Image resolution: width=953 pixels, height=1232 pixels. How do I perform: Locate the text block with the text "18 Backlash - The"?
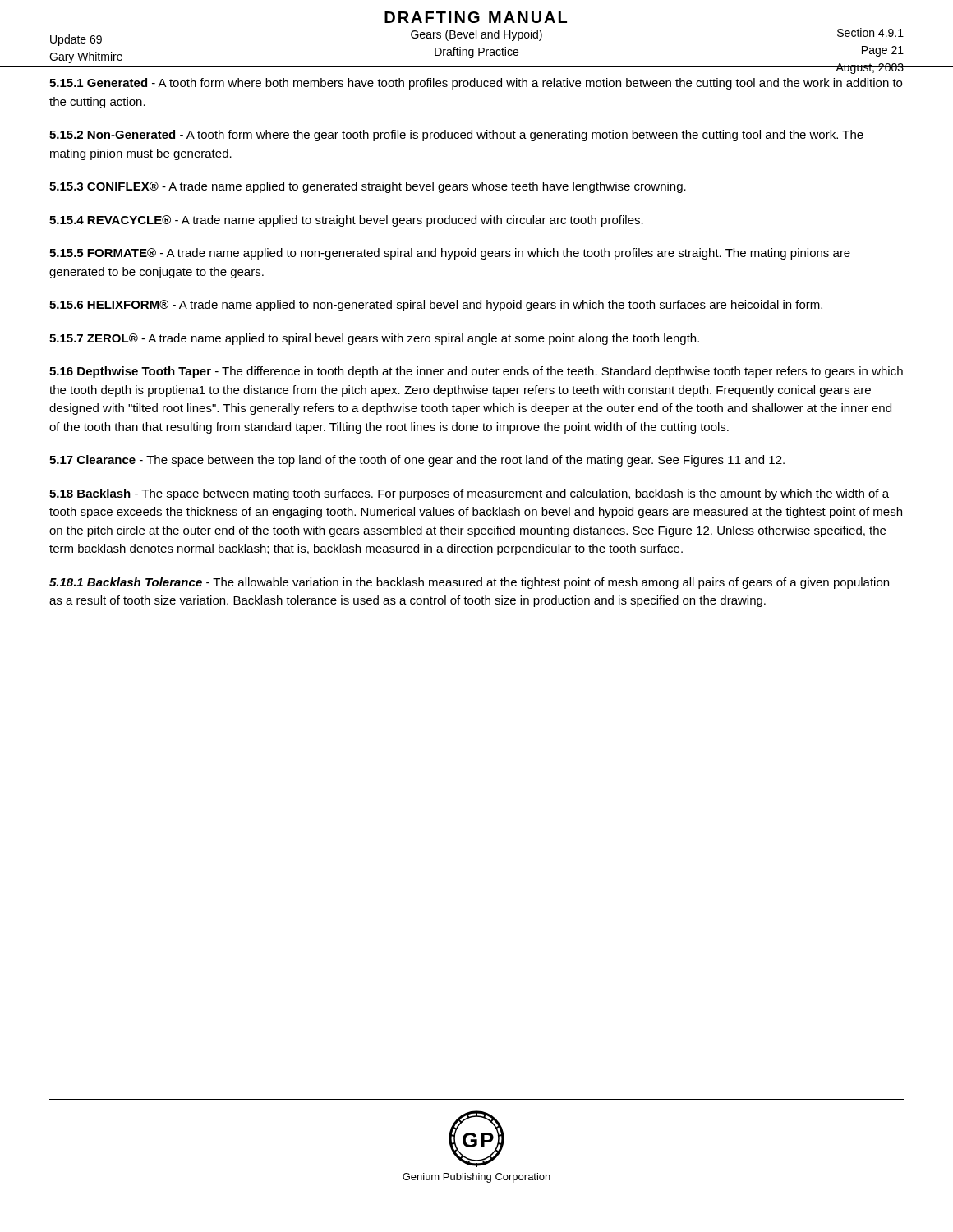click(476, 521)
